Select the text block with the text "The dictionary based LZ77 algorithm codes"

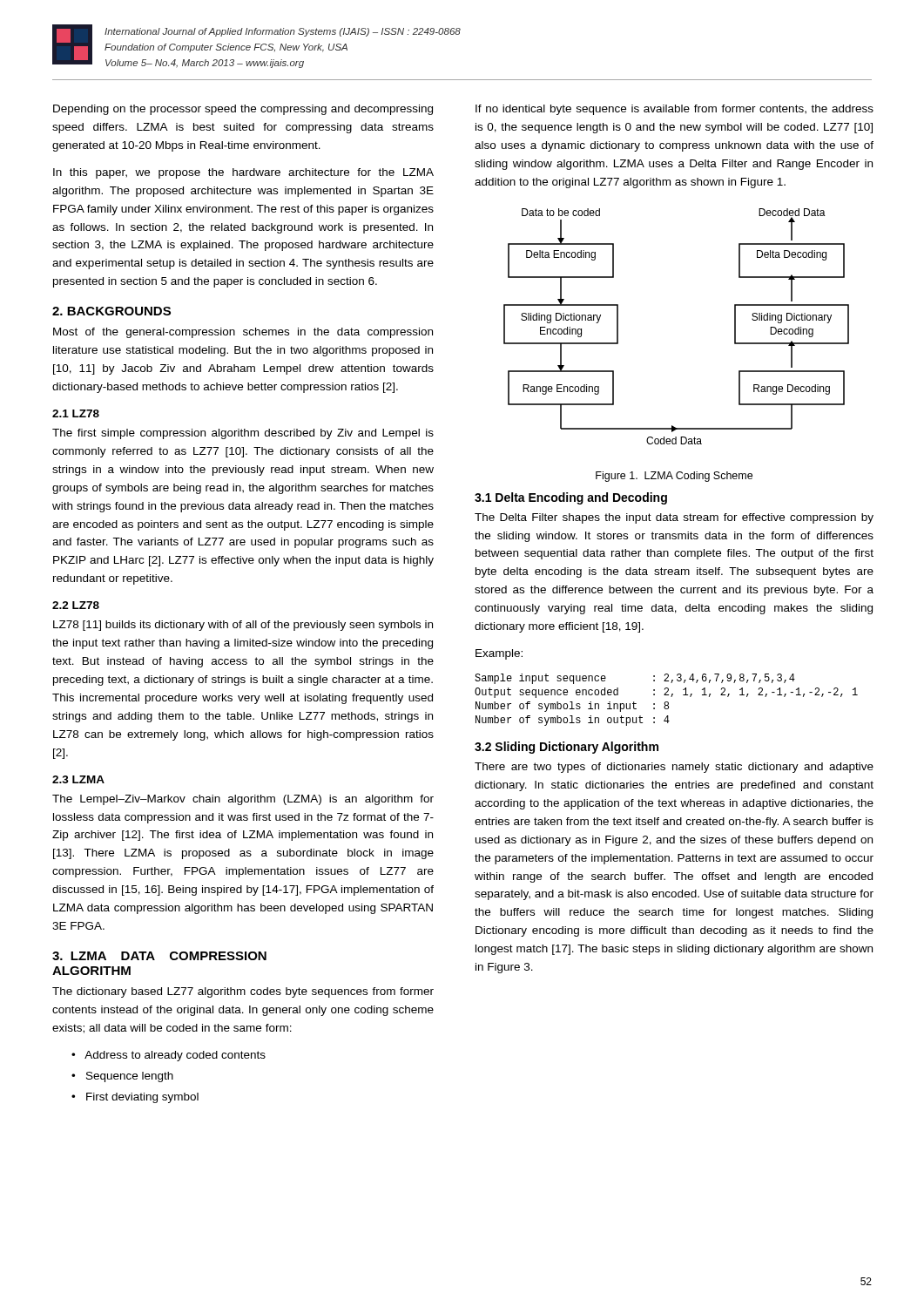[x=243, y=1010]
